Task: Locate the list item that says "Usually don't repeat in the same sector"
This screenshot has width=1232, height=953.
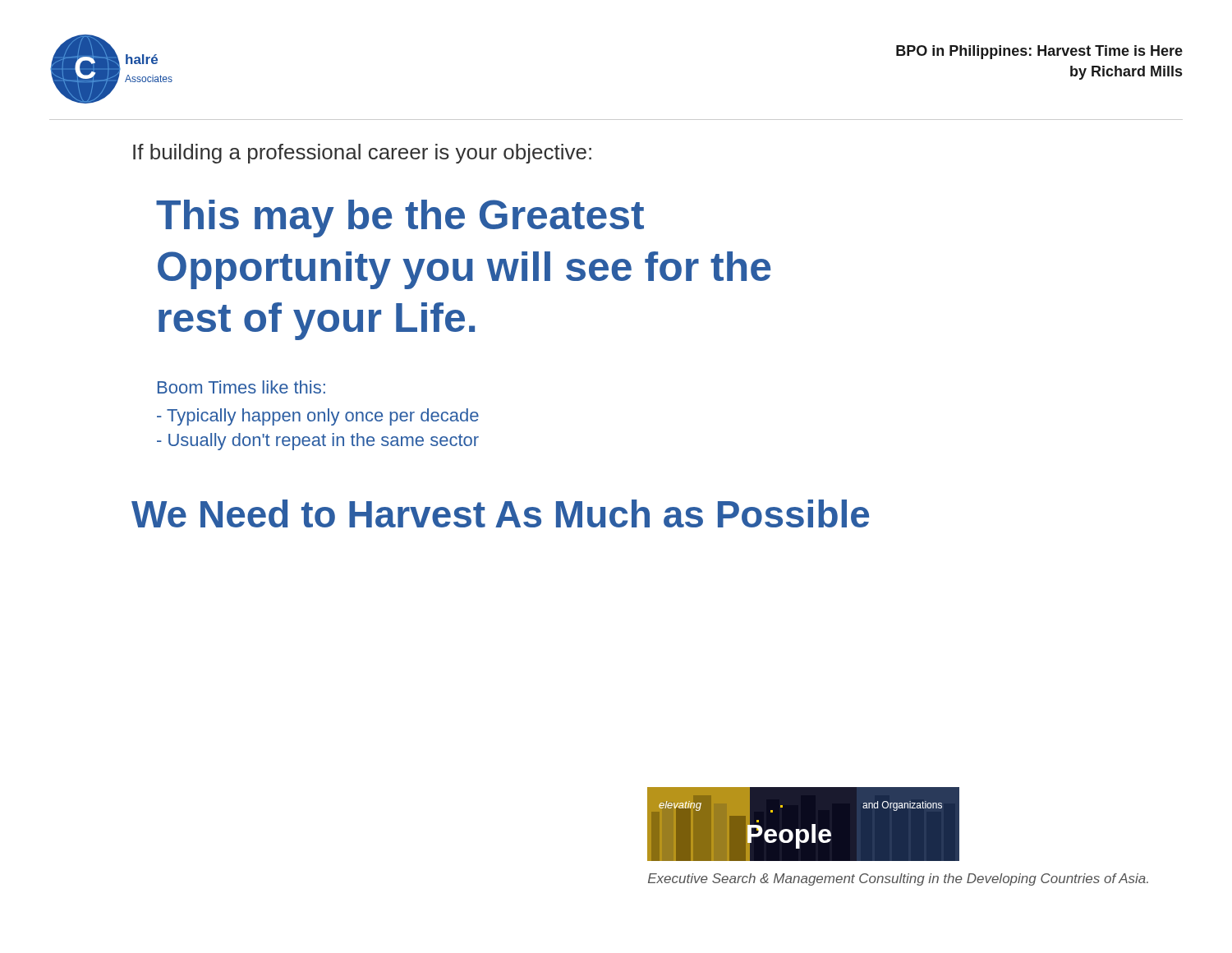Action: [317, 440]
